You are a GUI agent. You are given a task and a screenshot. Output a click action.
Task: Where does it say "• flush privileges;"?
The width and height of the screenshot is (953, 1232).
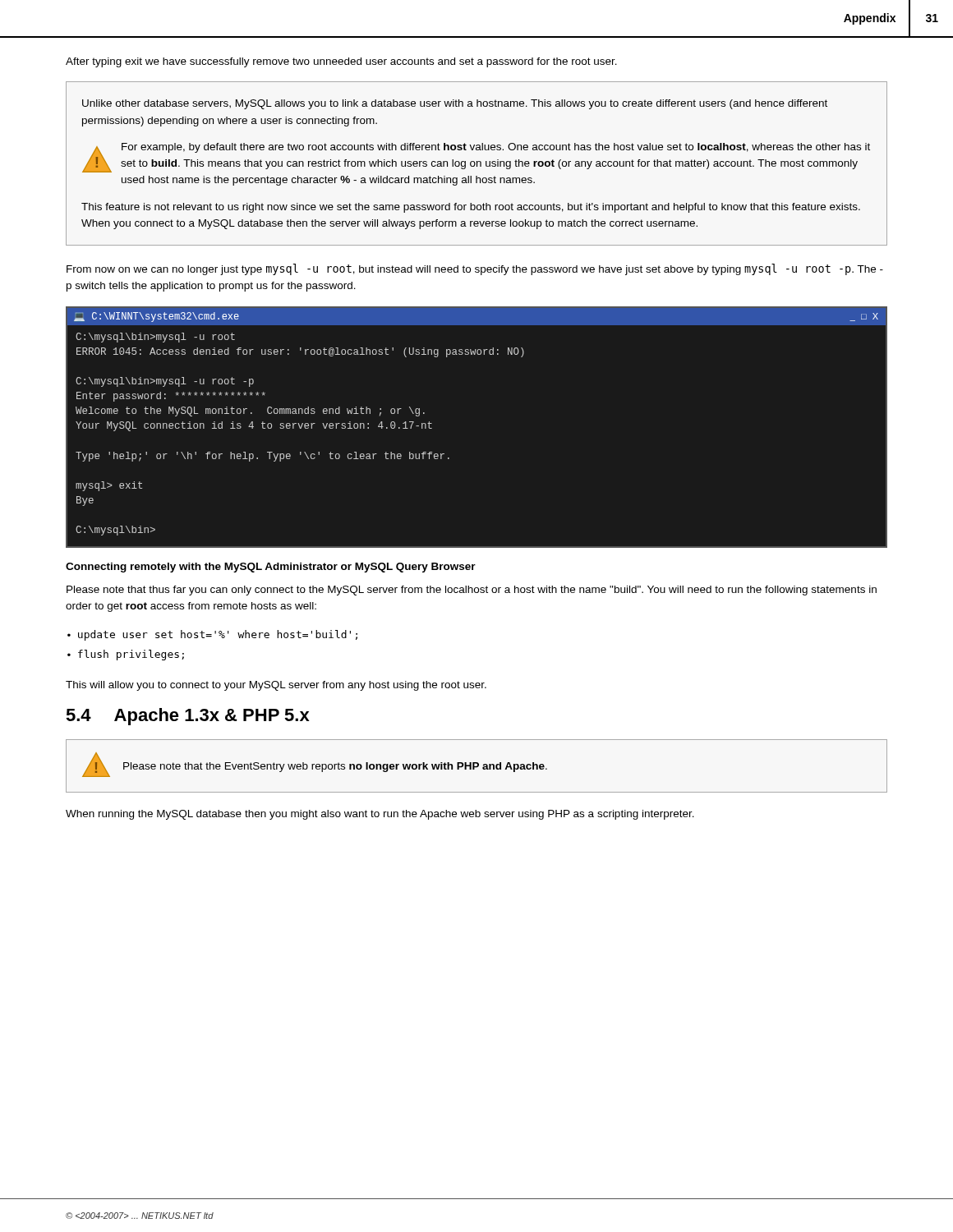pyautogui.click(x=126, y=656)
